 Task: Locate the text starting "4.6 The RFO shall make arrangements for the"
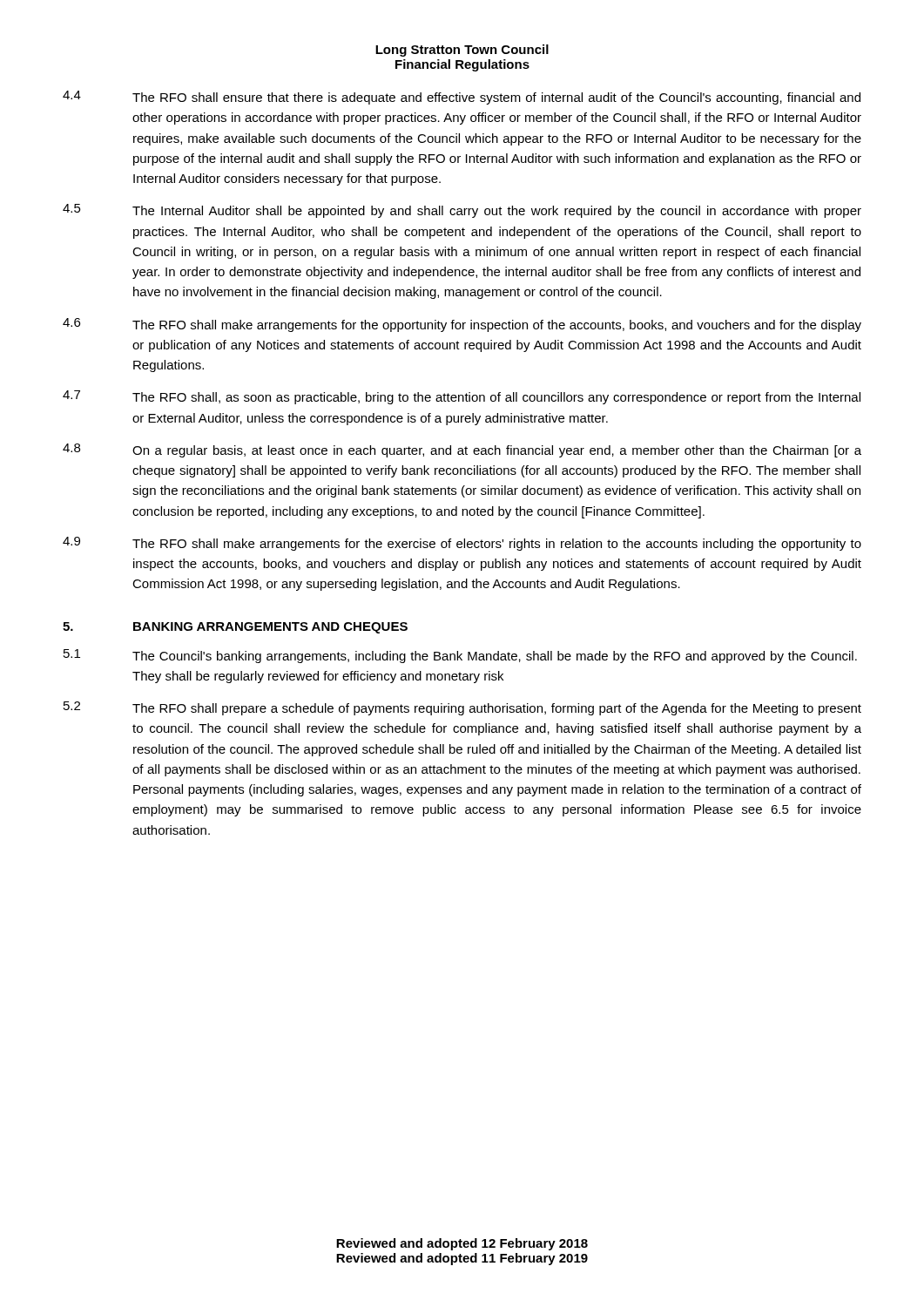[x=462, y=344]
